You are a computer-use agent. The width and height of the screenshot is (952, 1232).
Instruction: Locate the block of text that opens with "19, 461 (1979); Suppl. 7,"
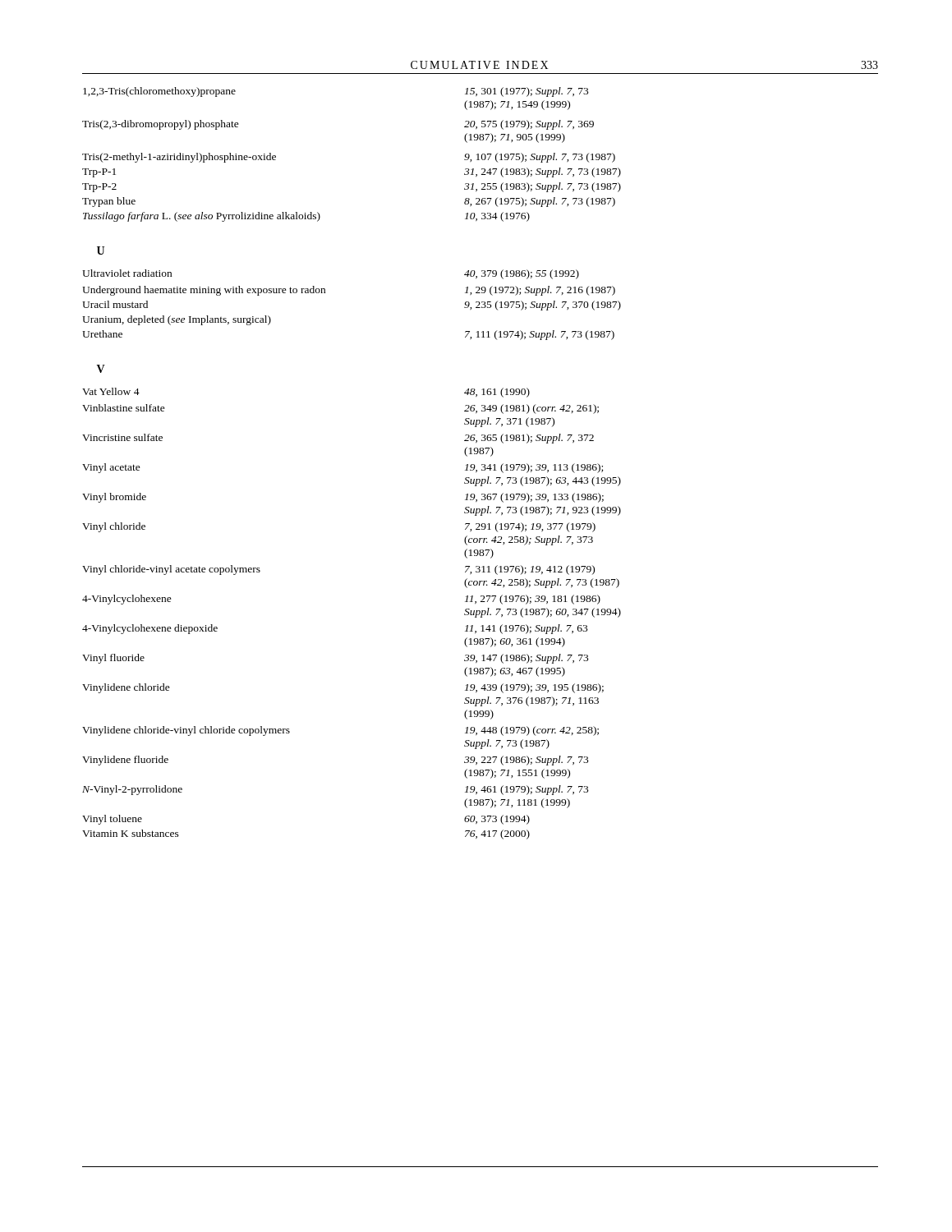(526, 795)
